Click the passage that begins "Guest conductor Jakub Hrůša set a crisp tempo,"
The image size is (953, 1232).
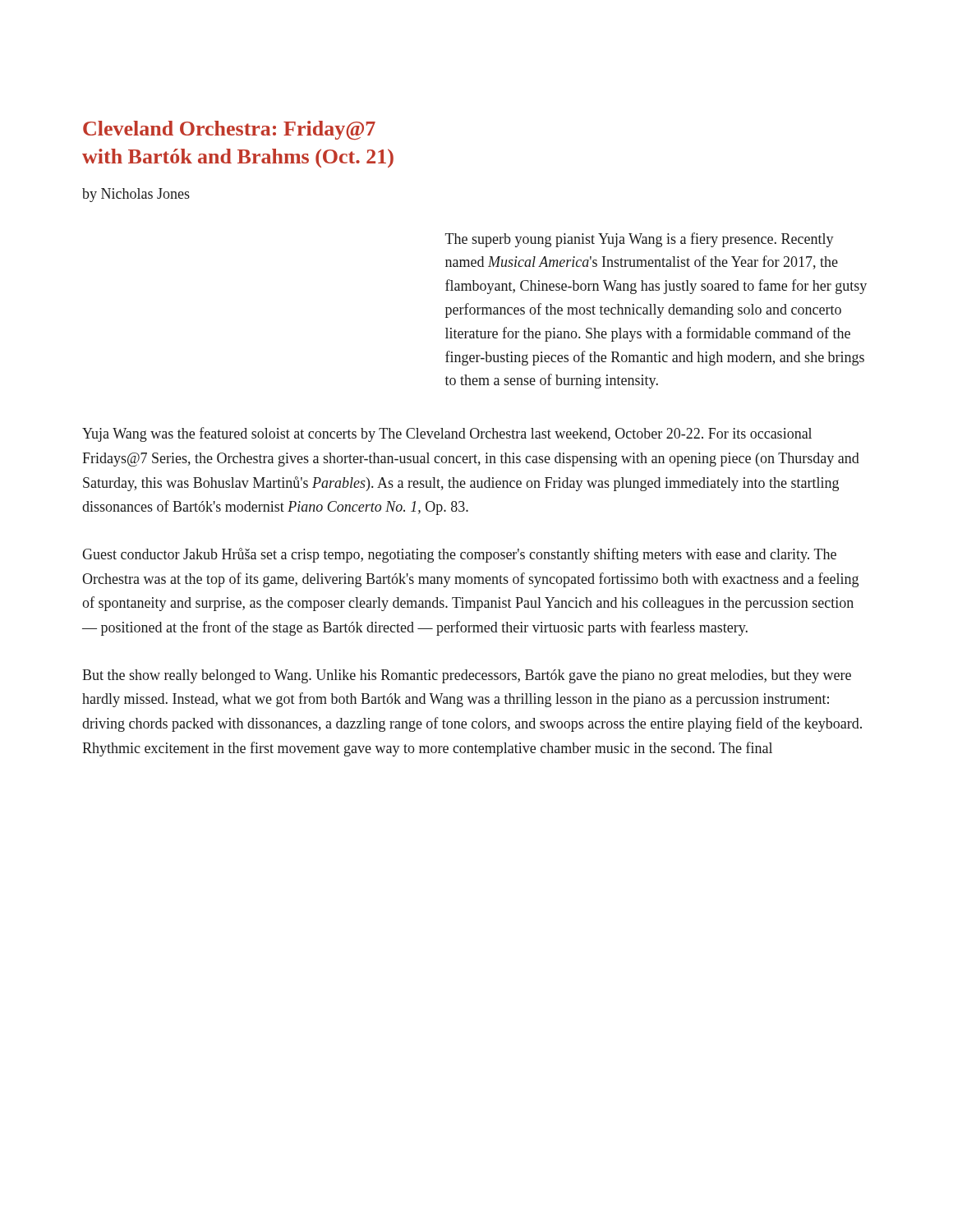tap(471, 591)
